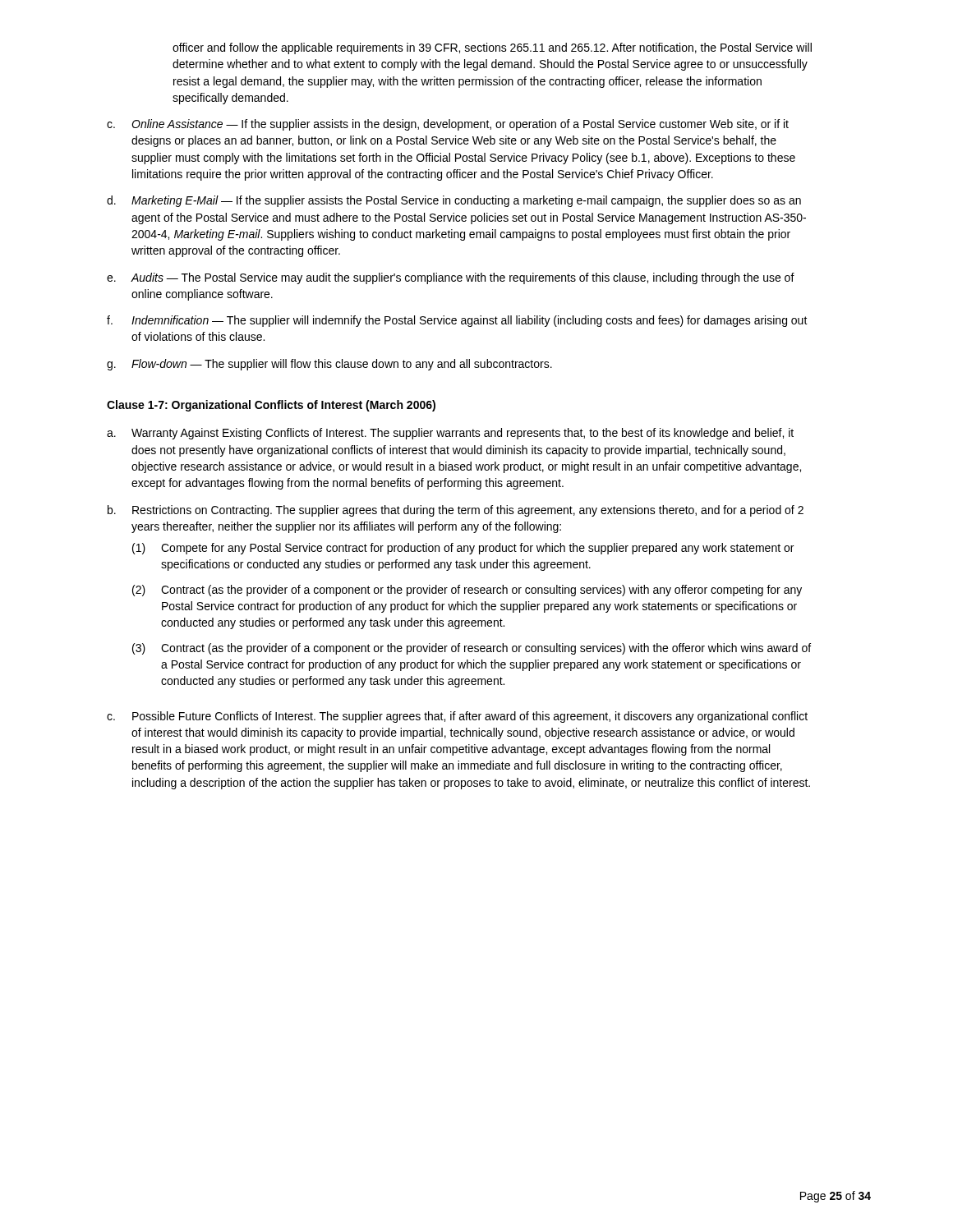Click on the list item that says "g. Flow-down — The supplier"
This screenshot has width=953, height=1232.
(460, 364)
